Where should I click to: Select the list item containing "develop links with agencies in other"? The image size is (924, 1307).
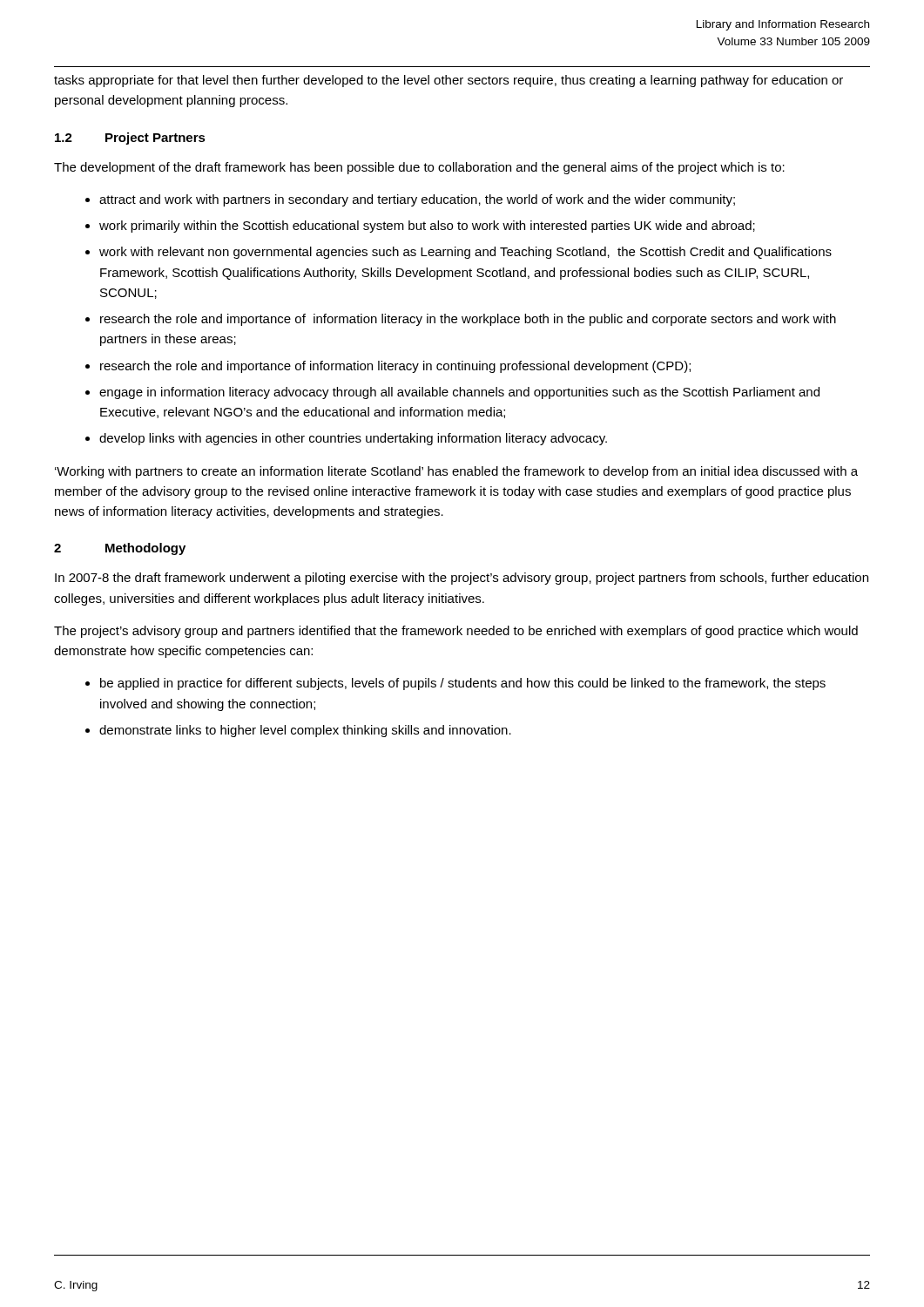[354, 438]
